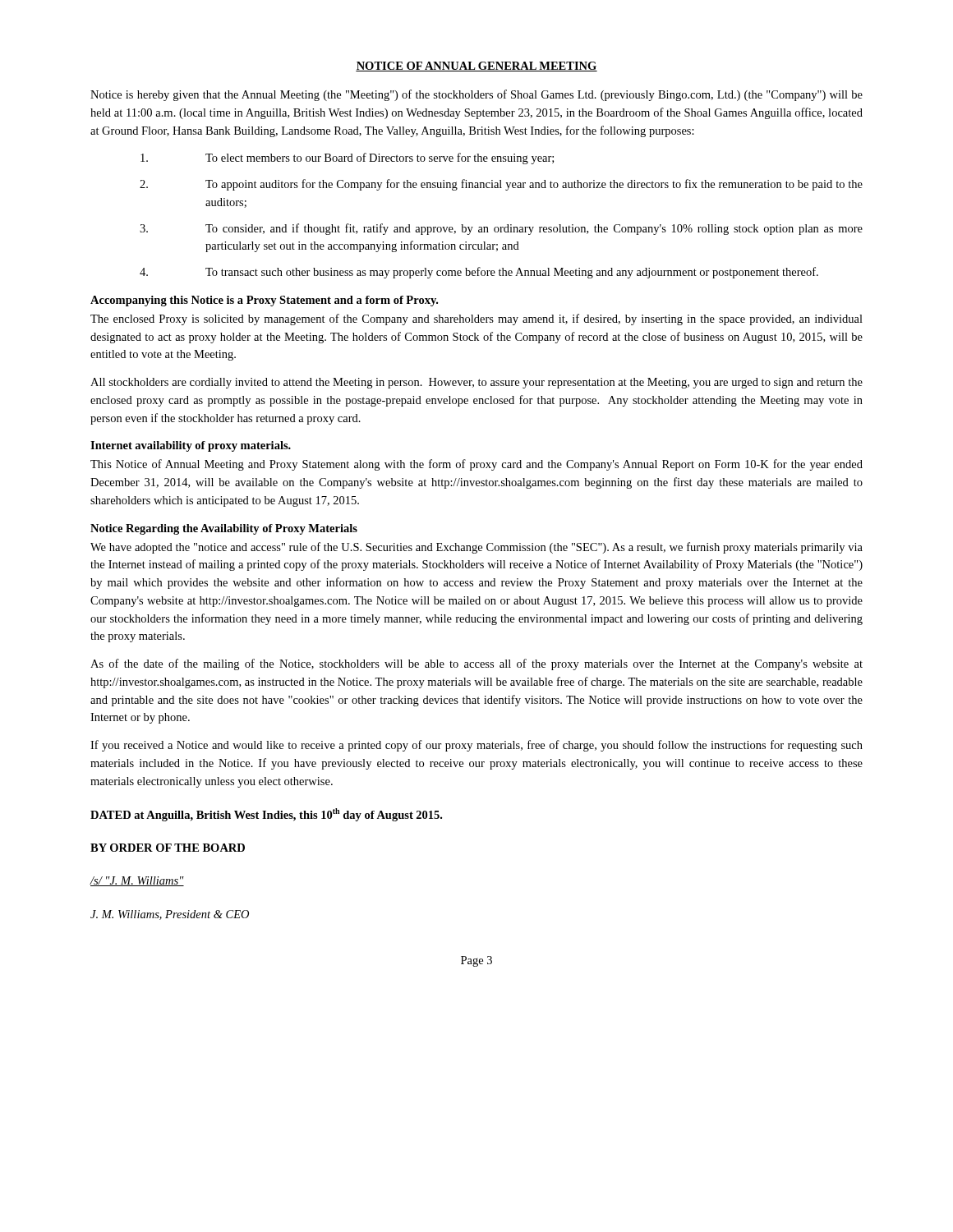
Task: Find the text containing "/s/ "J. M. Williams""
Action: (x=137, y=880)
